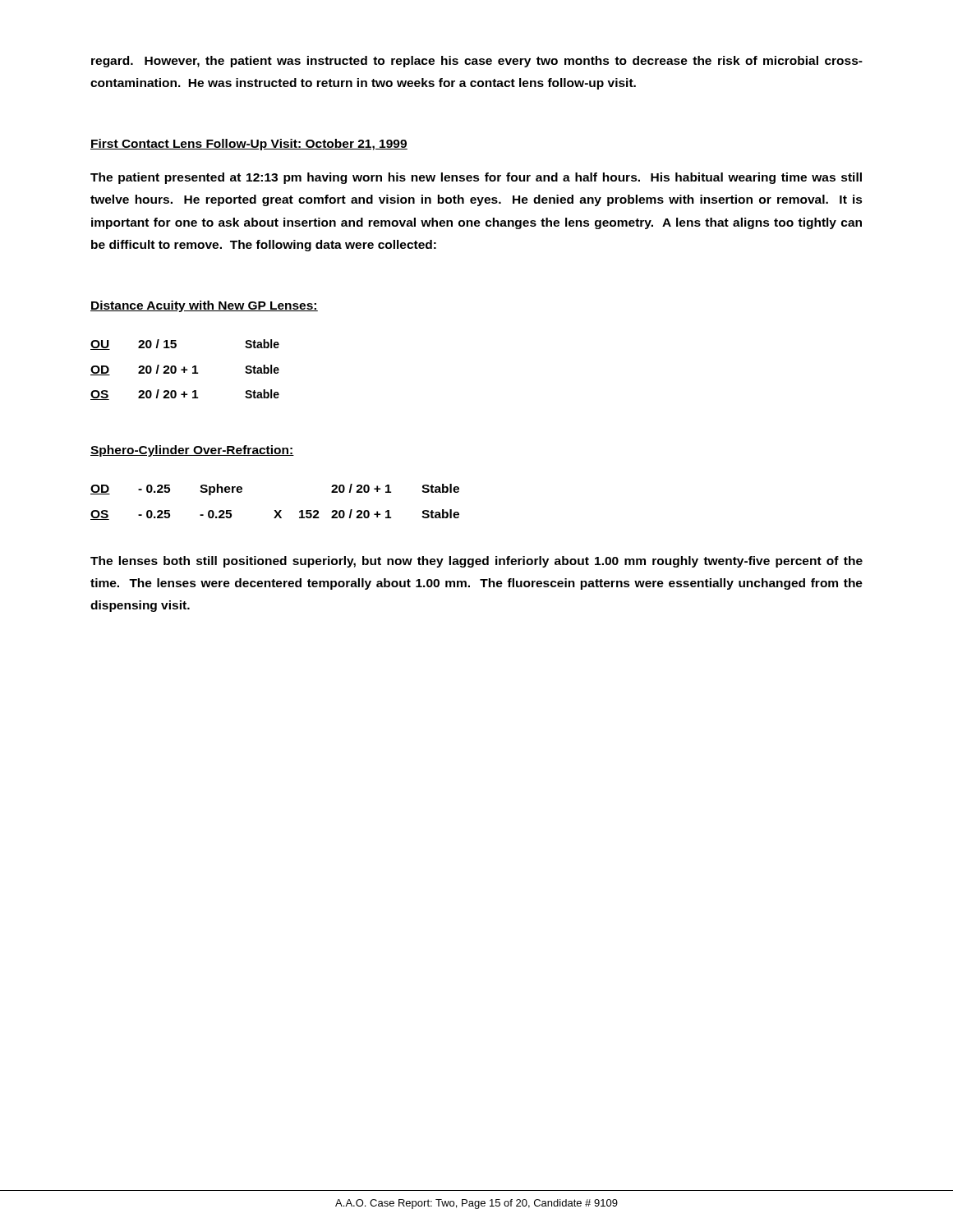
Task: Locate the block of text that opens with "OD 20 / 20 + 1"
Action: [x=185, y=370]
